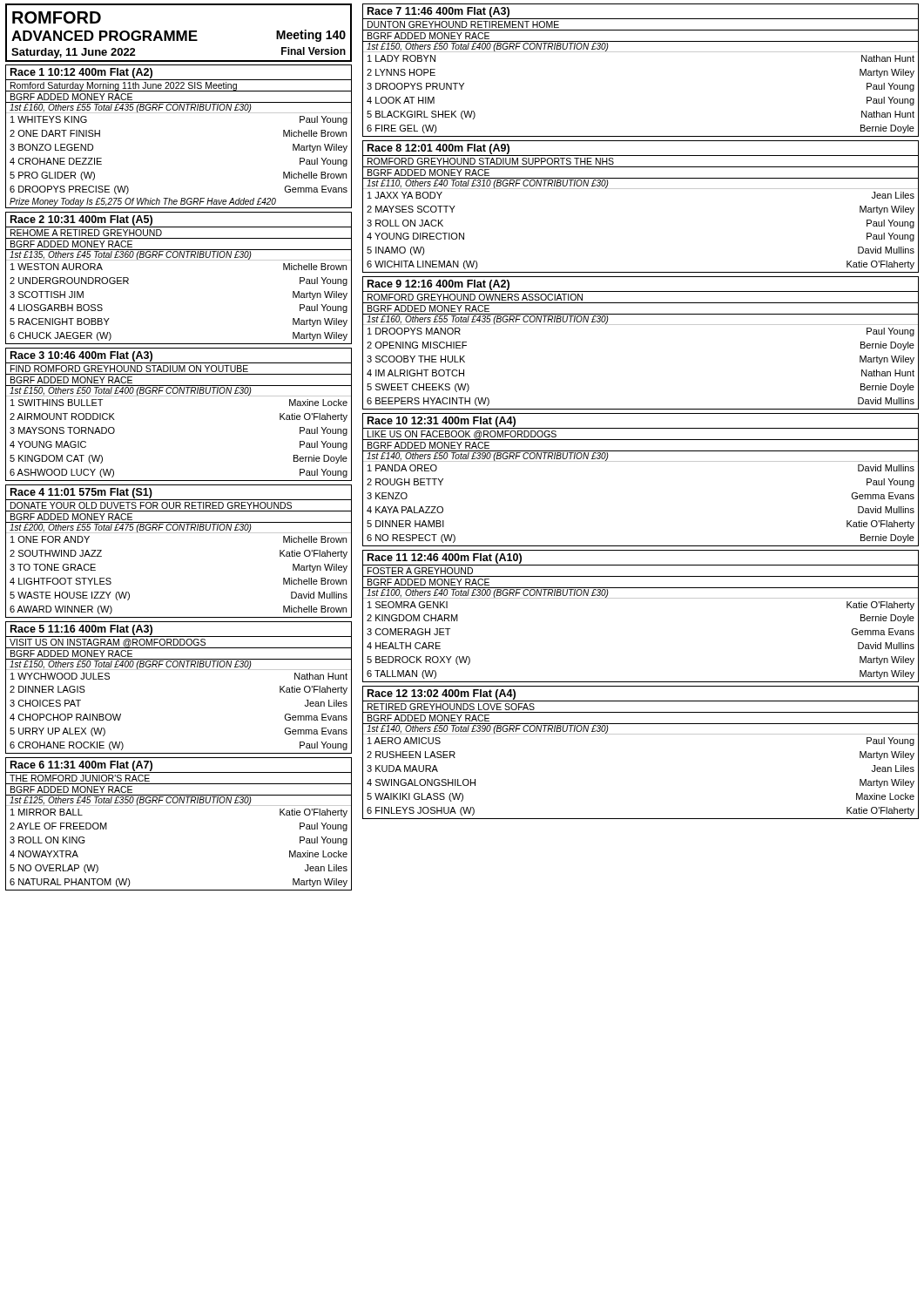Find the block on this page that starts "5 KINGDOM CAT(W)Bernie"
Viewport: 924px width, 1307px height.
[x=59, y=459]
